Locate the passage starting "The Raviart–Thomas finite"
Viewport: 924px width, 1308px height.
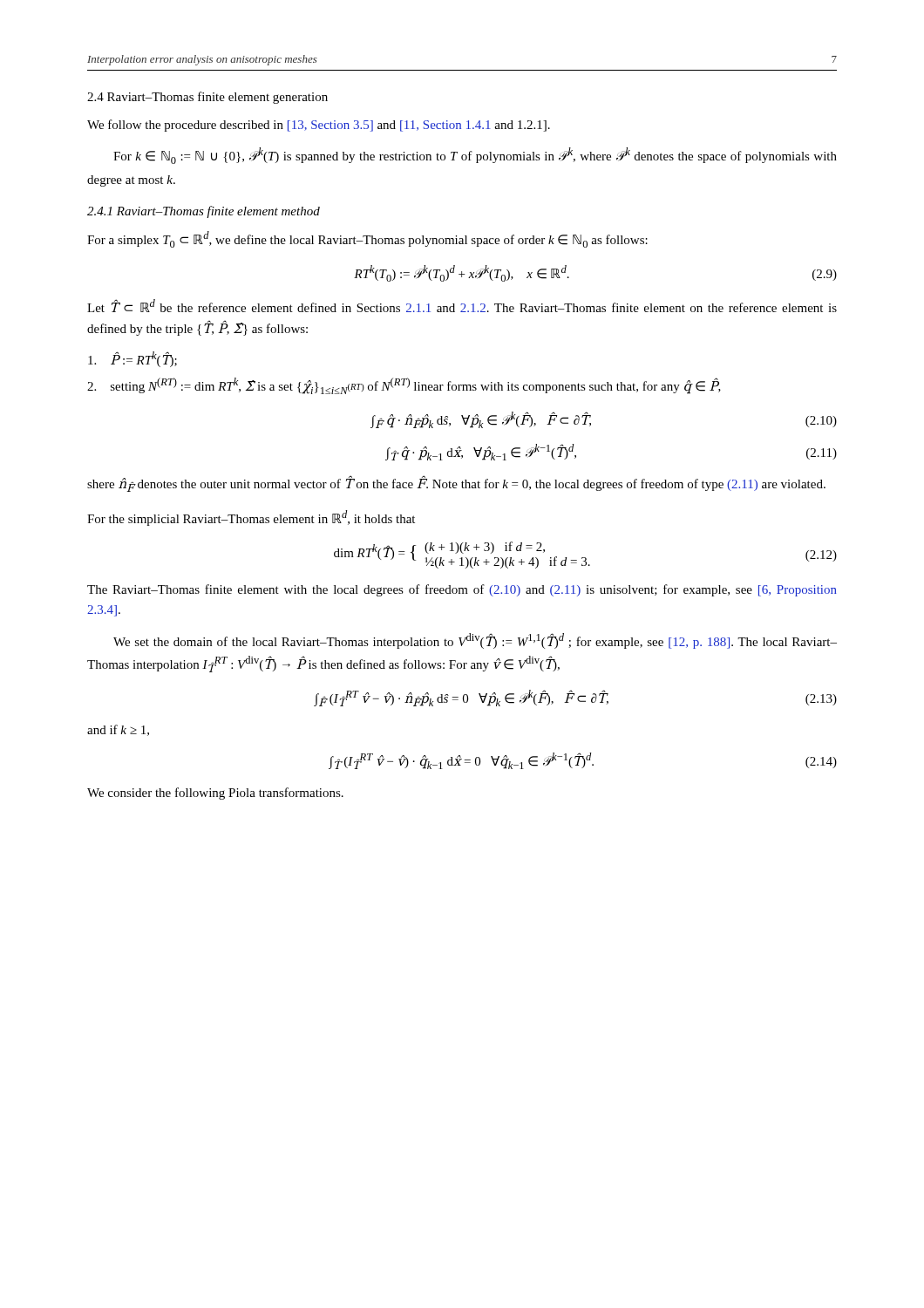[462, 629]
